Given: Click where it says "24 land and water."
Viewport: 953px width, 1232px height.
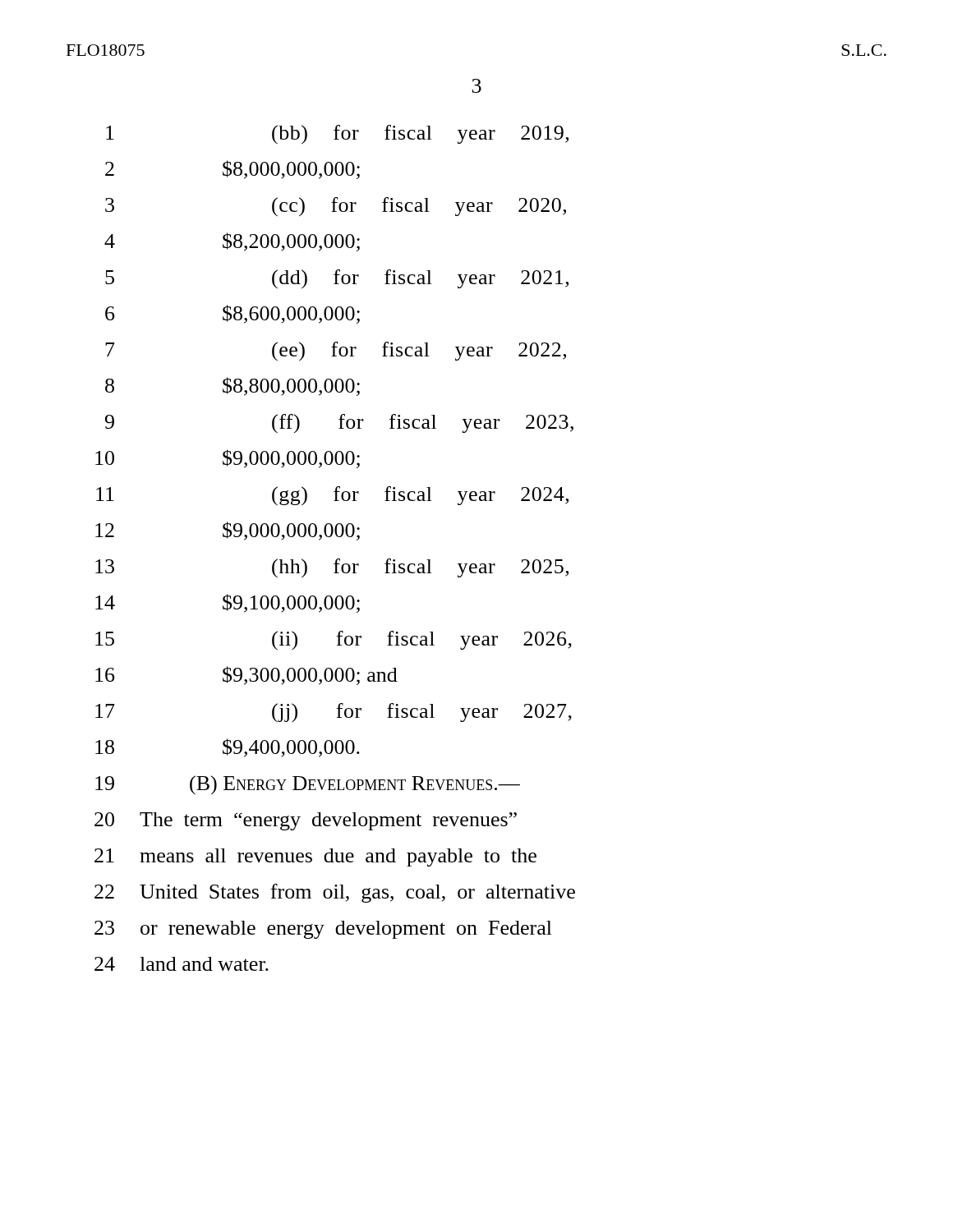Looking at the screenshot, I should click(x=182, y=964).
